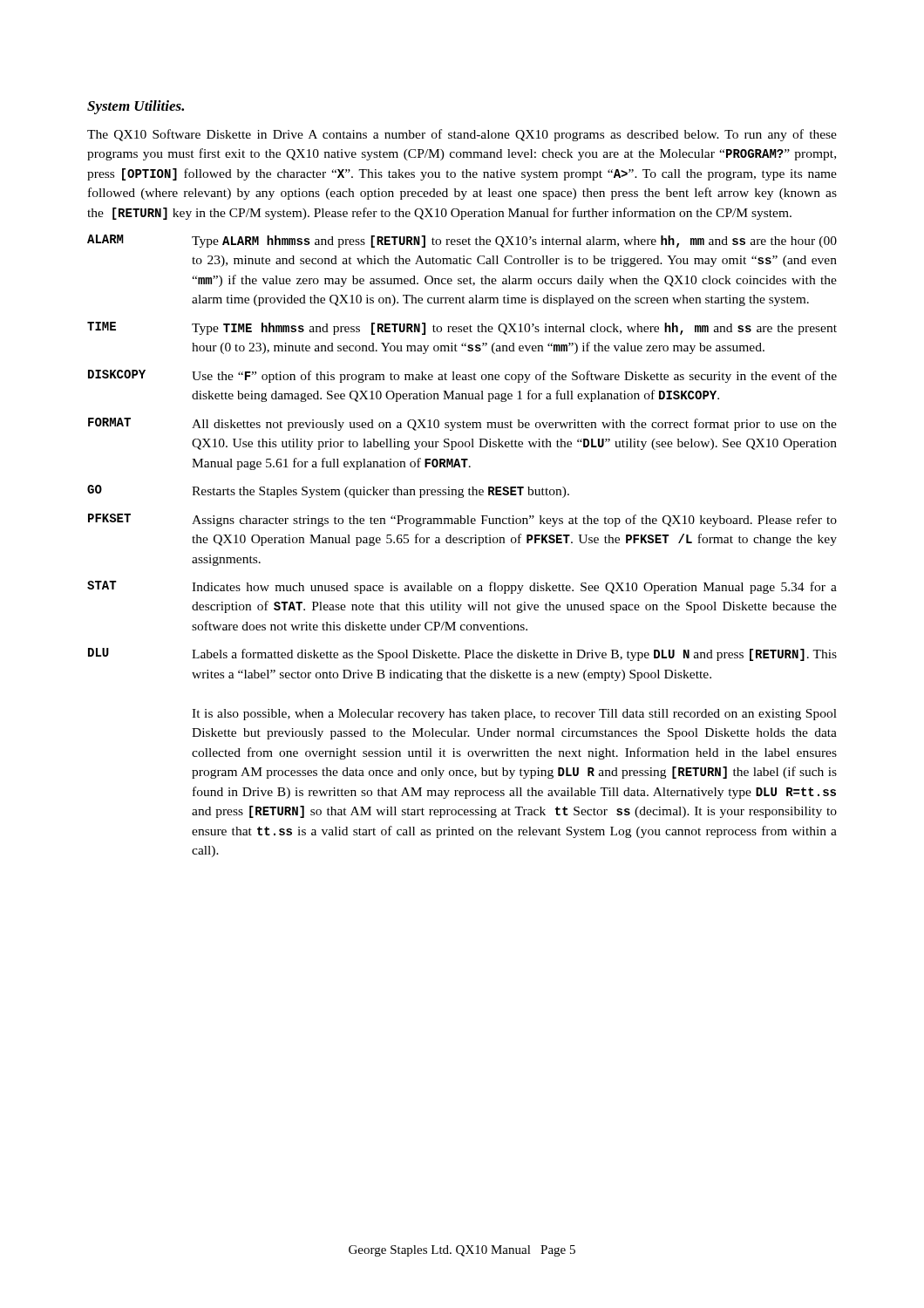924x1308 pixels.
Task: Where is the passage that starts "TIME Type TIME"?
Action: point(462,340)
